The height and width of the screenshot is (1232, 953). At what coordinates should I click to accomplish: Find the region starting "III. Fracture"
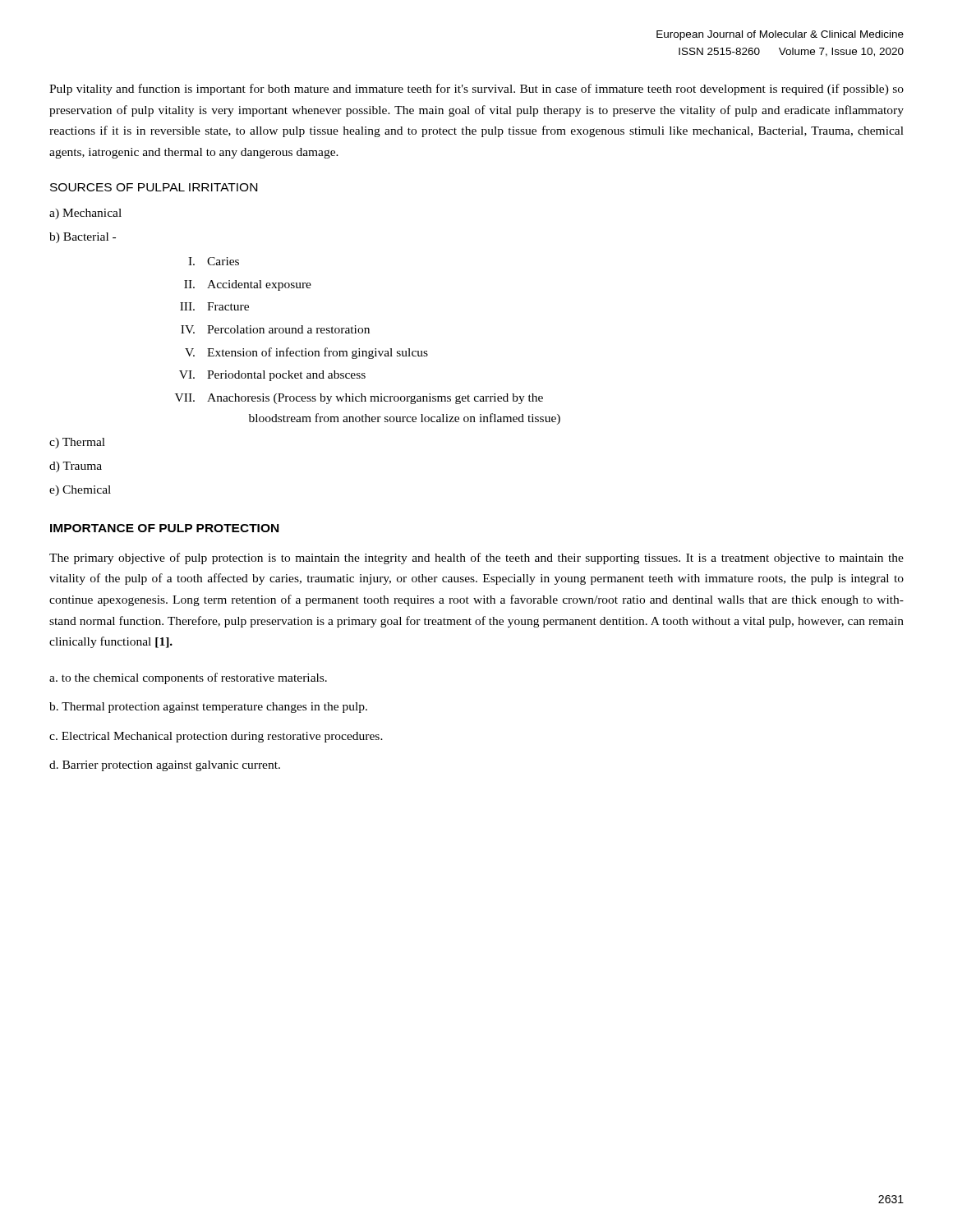point(214,306)
